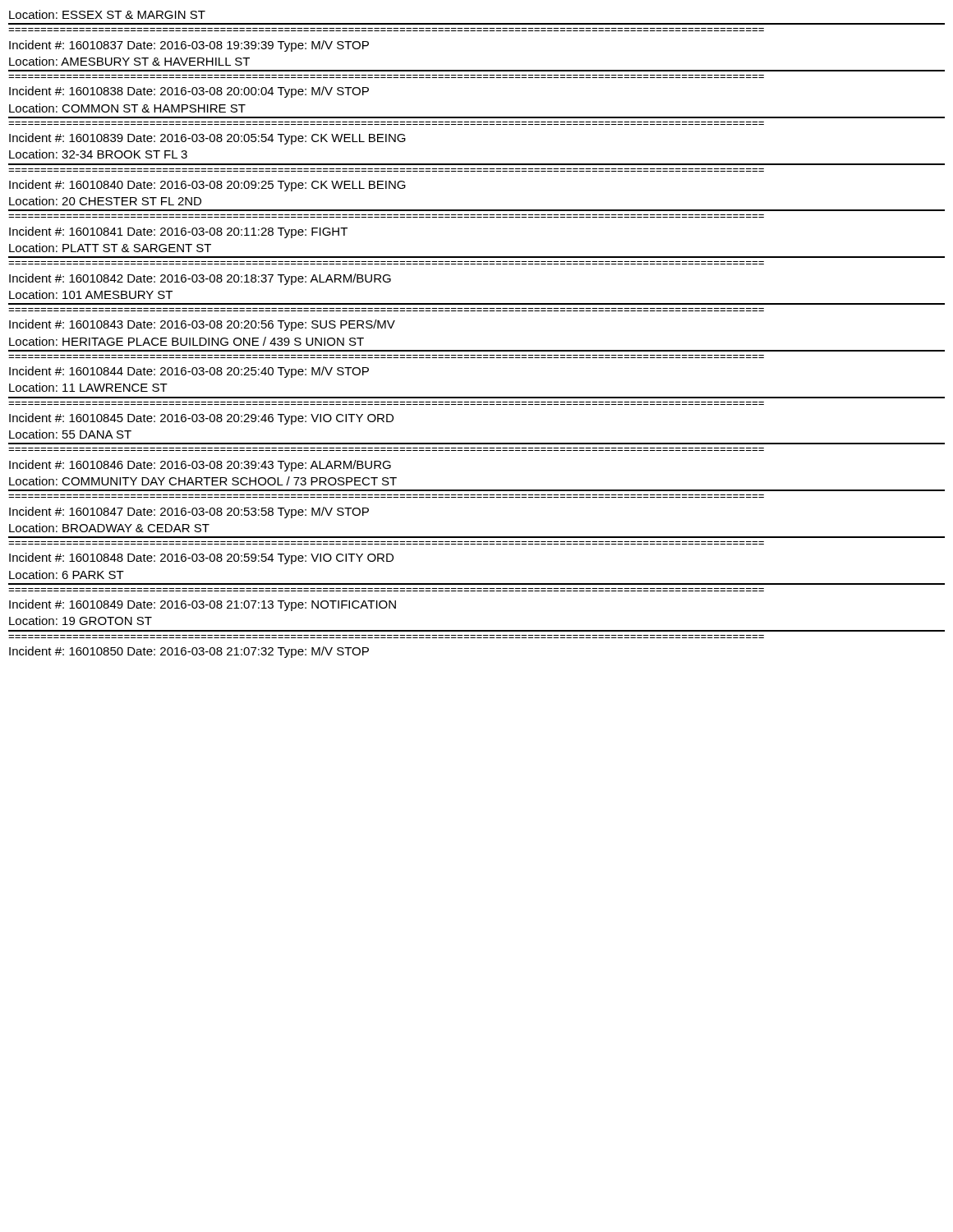Screen dimensions: 1232x953
Task: Find the list item with the text "Incident #: 16010839 Date: 2016-03-08 20:05:54"
Action: click(207, 139)
